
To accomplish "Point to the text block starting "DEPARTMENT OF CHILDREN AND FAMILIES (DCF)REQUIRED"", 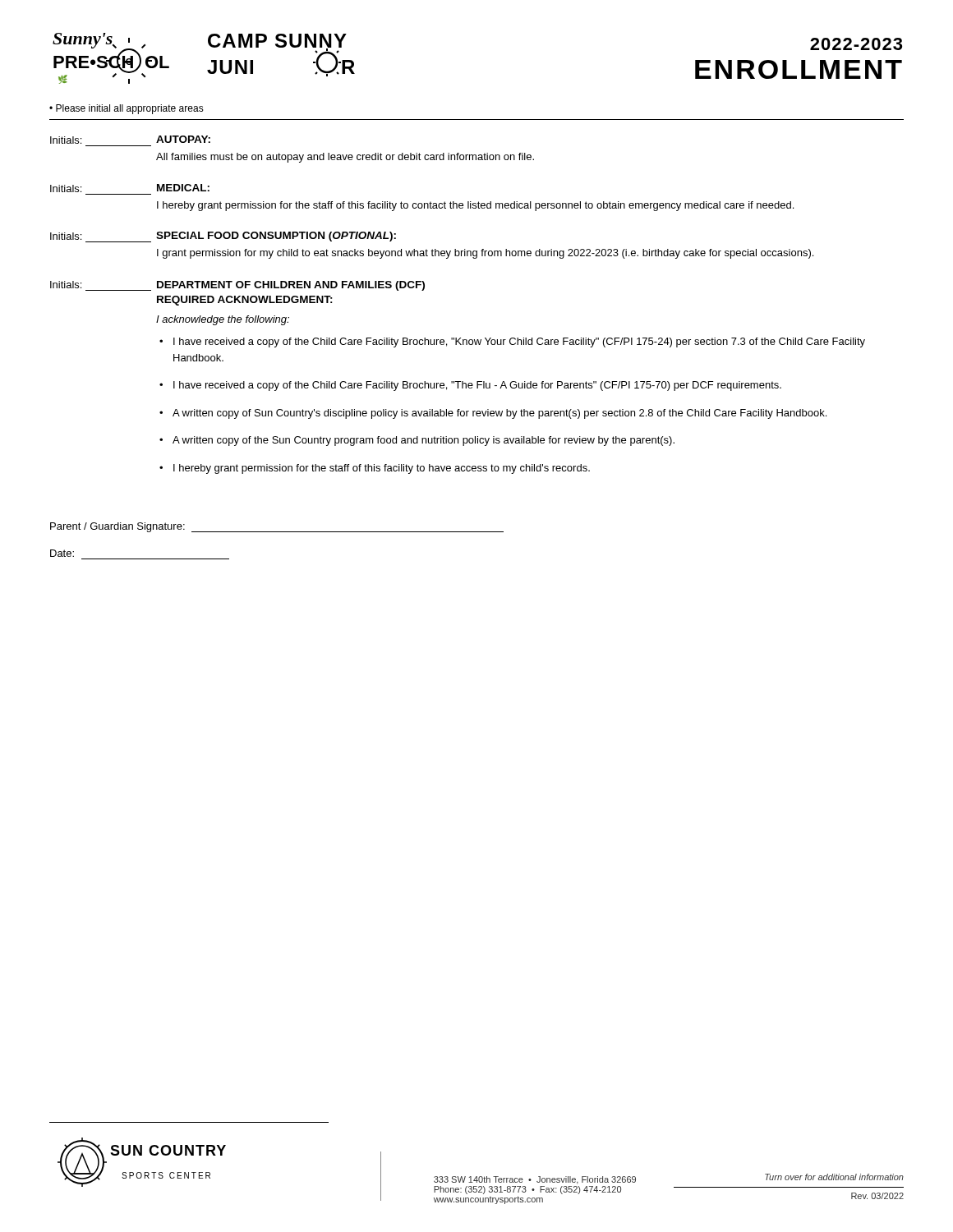I will pos(291,292).
